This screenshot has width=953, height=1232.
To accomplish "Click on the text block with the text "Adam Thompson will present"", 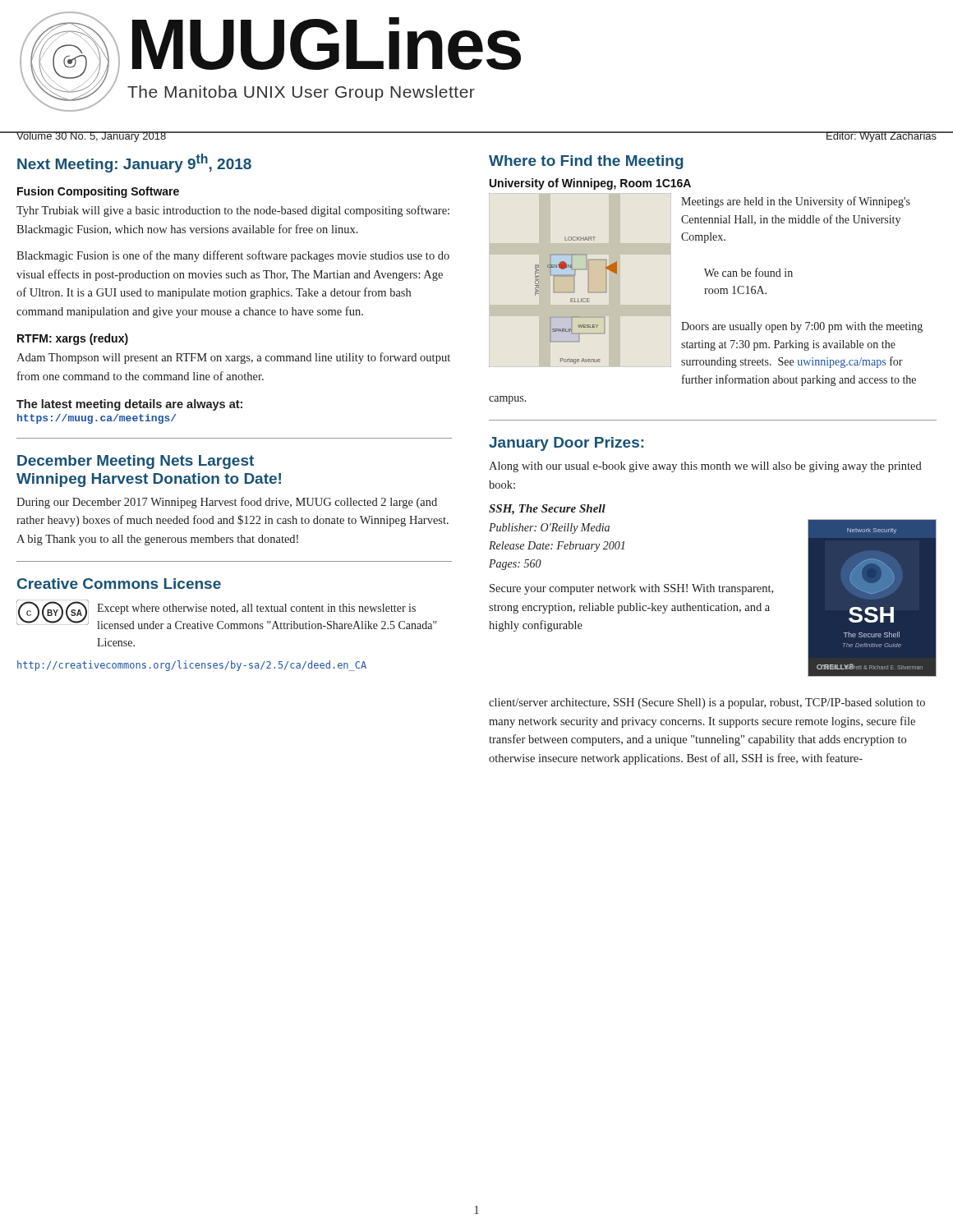I will tap(234, 367).
